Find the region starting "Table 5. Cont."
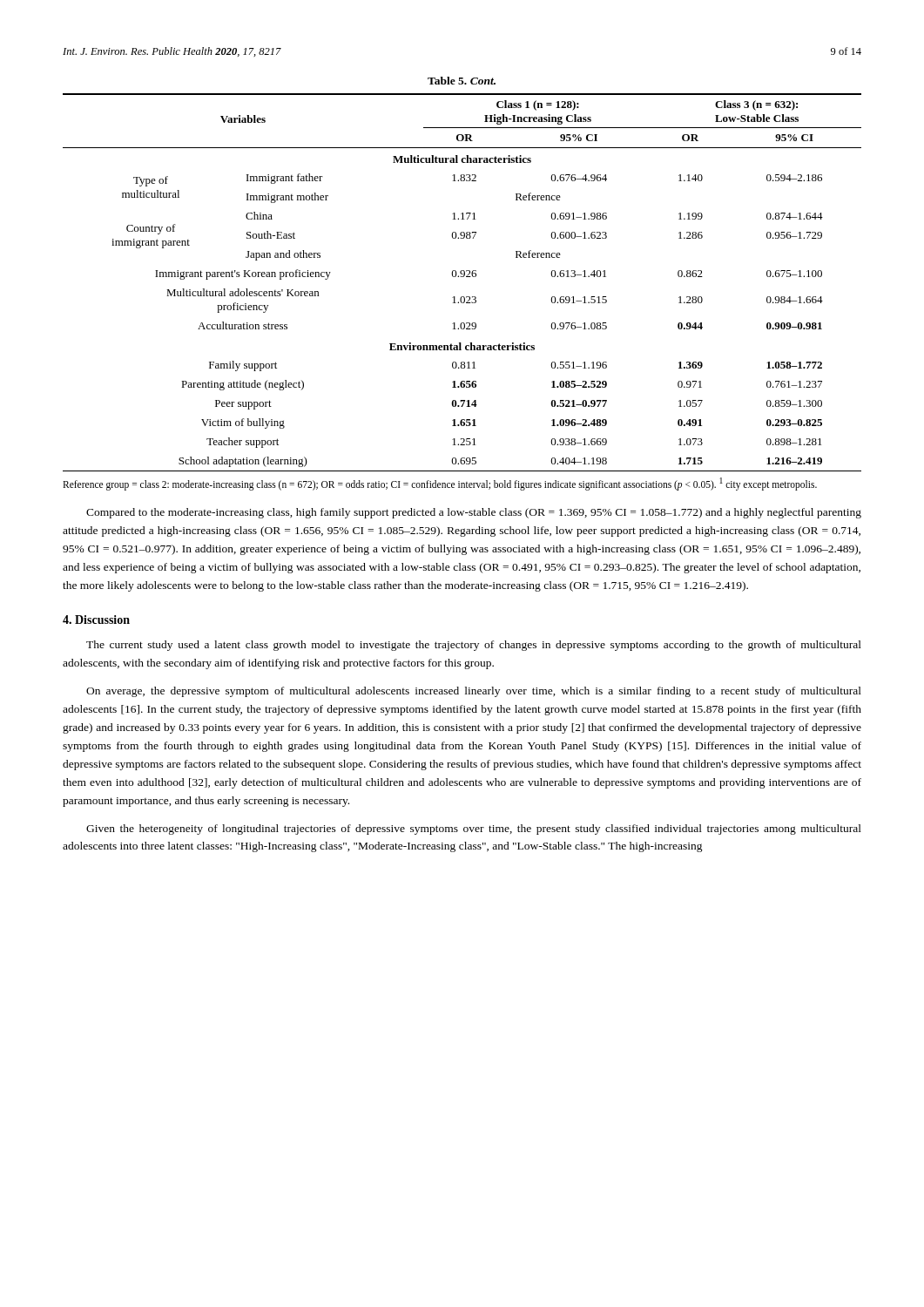The height and width of the screenshot is (1307, 924). pos(462,81)
